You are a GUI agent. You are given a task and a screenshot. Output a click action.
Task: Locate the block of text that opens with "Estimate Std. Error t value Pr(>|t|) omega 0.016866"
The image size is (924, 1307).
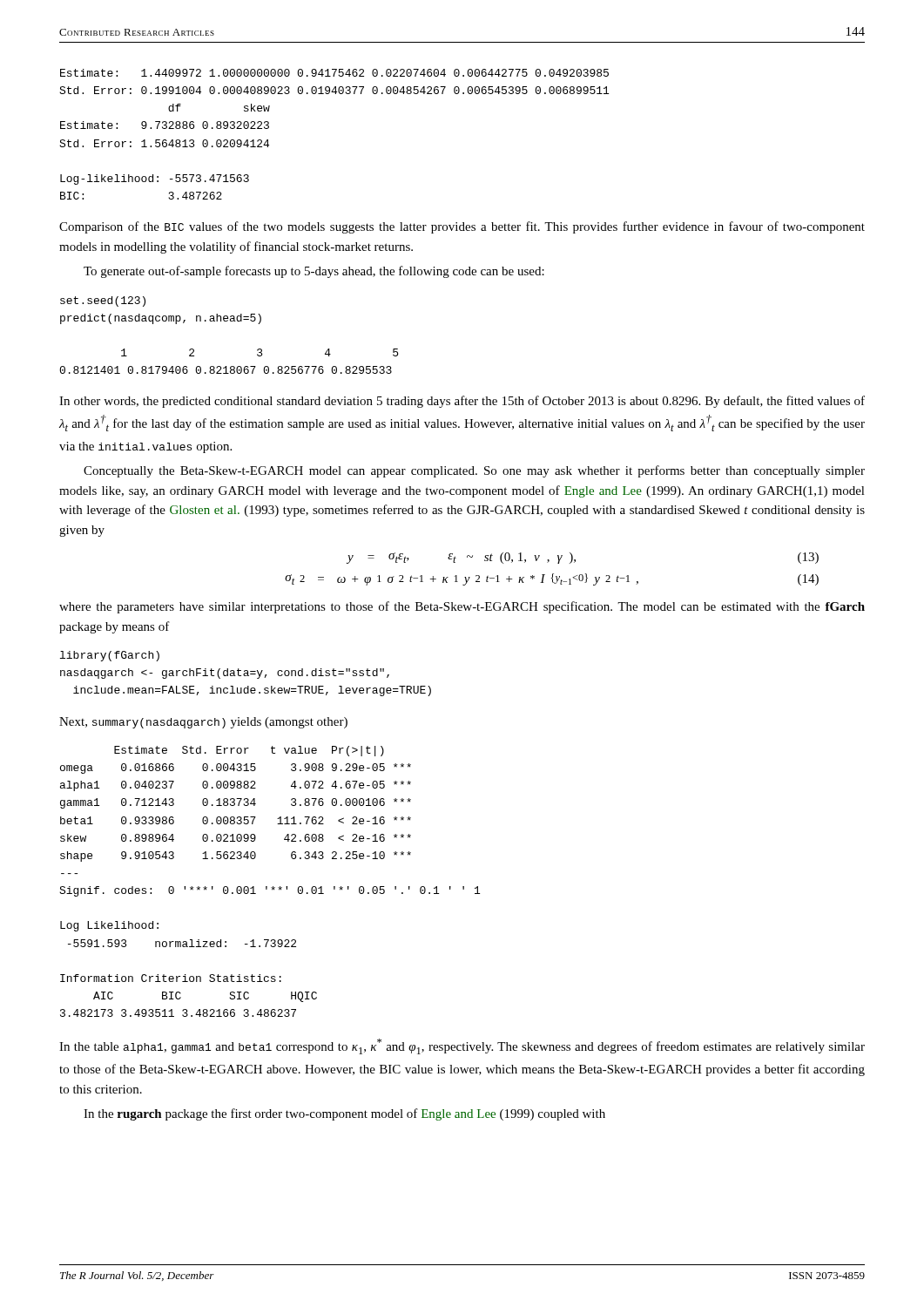pyautogui.click(x=462, y=883)
